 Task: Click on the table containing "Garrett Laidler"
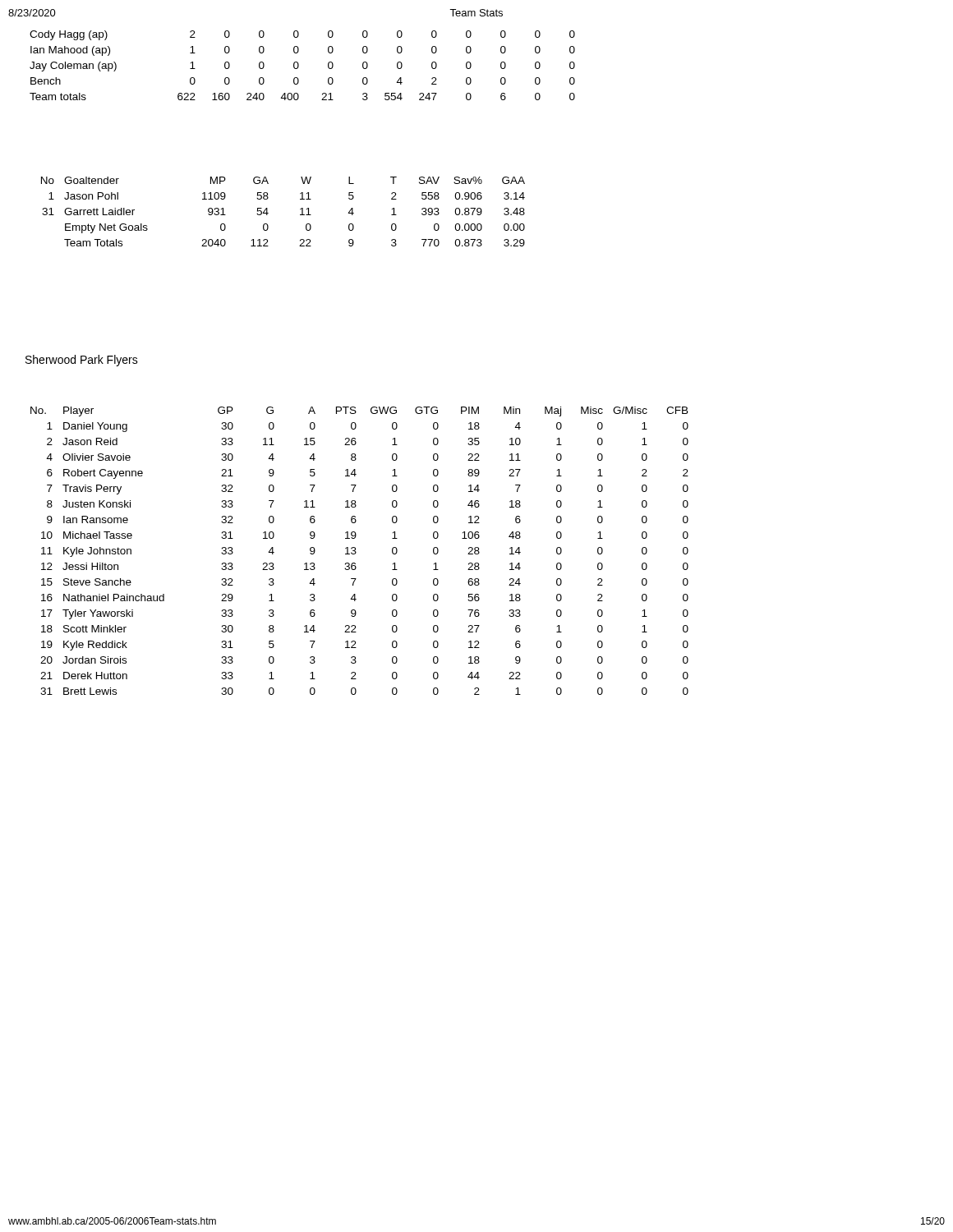click(277, 211)
